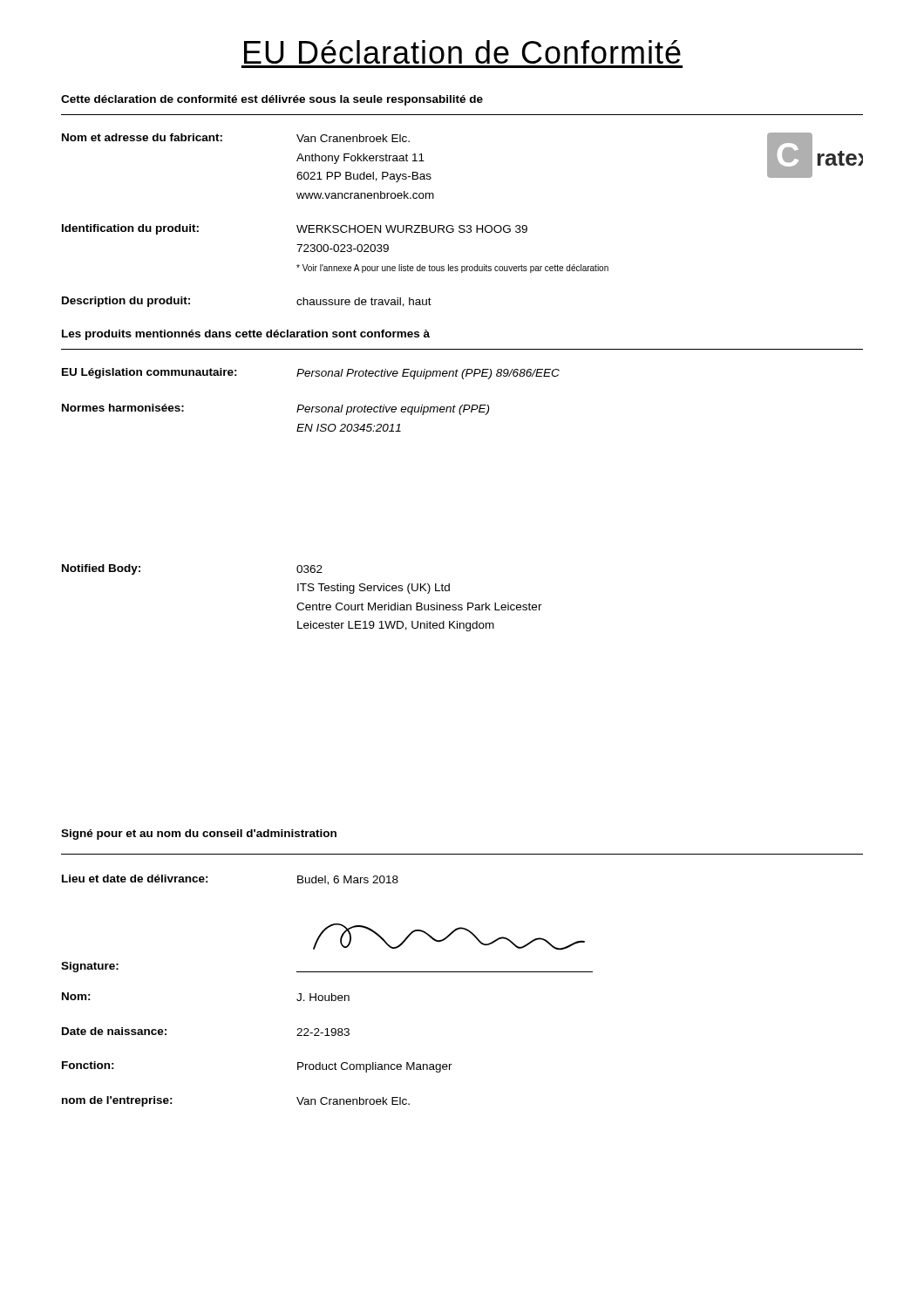Locate the text block with the text "Signé pour et au nom du conseil"

[199, 833]
